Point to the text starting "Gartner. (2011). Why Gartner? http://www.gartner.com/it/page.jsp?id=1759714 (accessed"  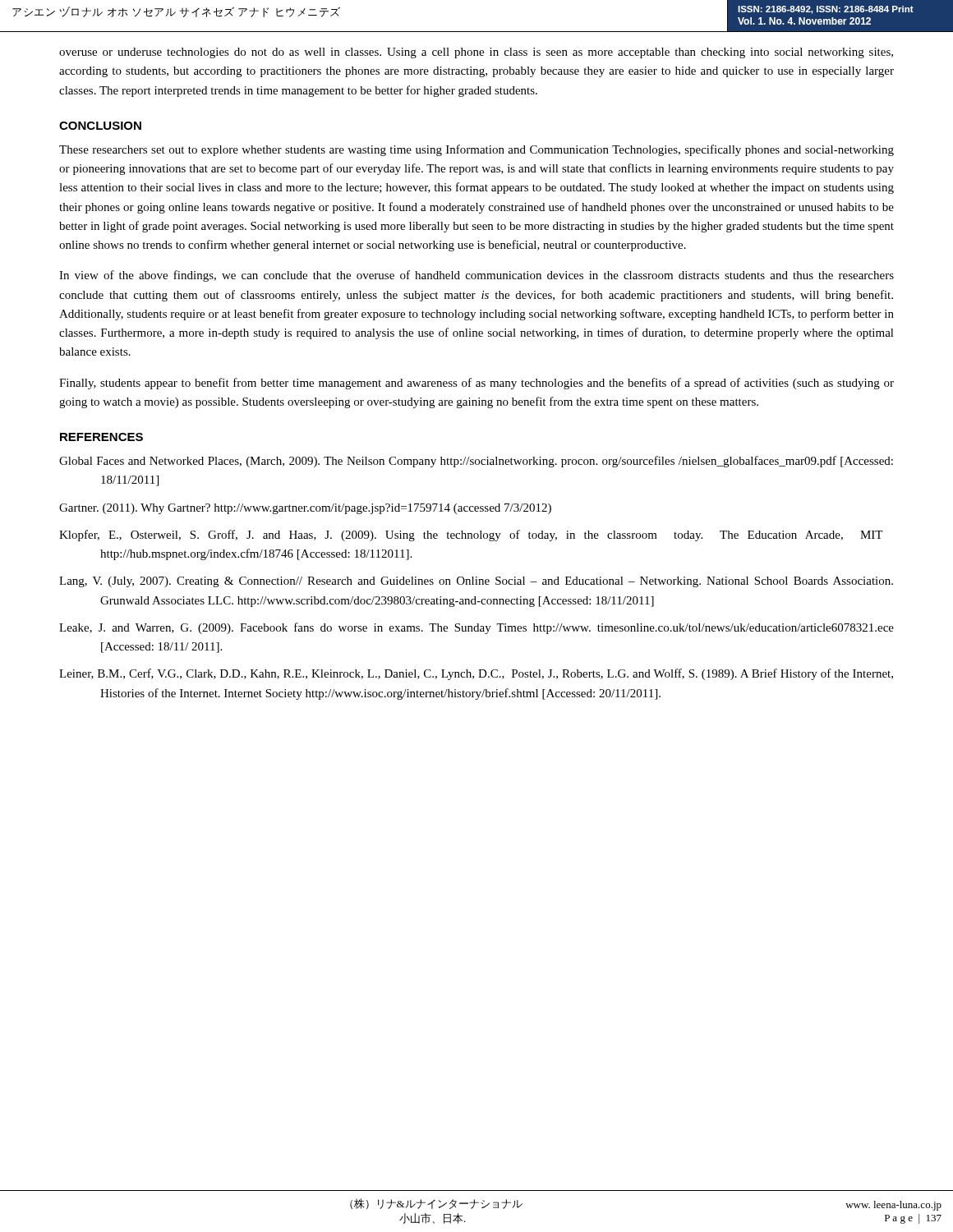point(305,507)
